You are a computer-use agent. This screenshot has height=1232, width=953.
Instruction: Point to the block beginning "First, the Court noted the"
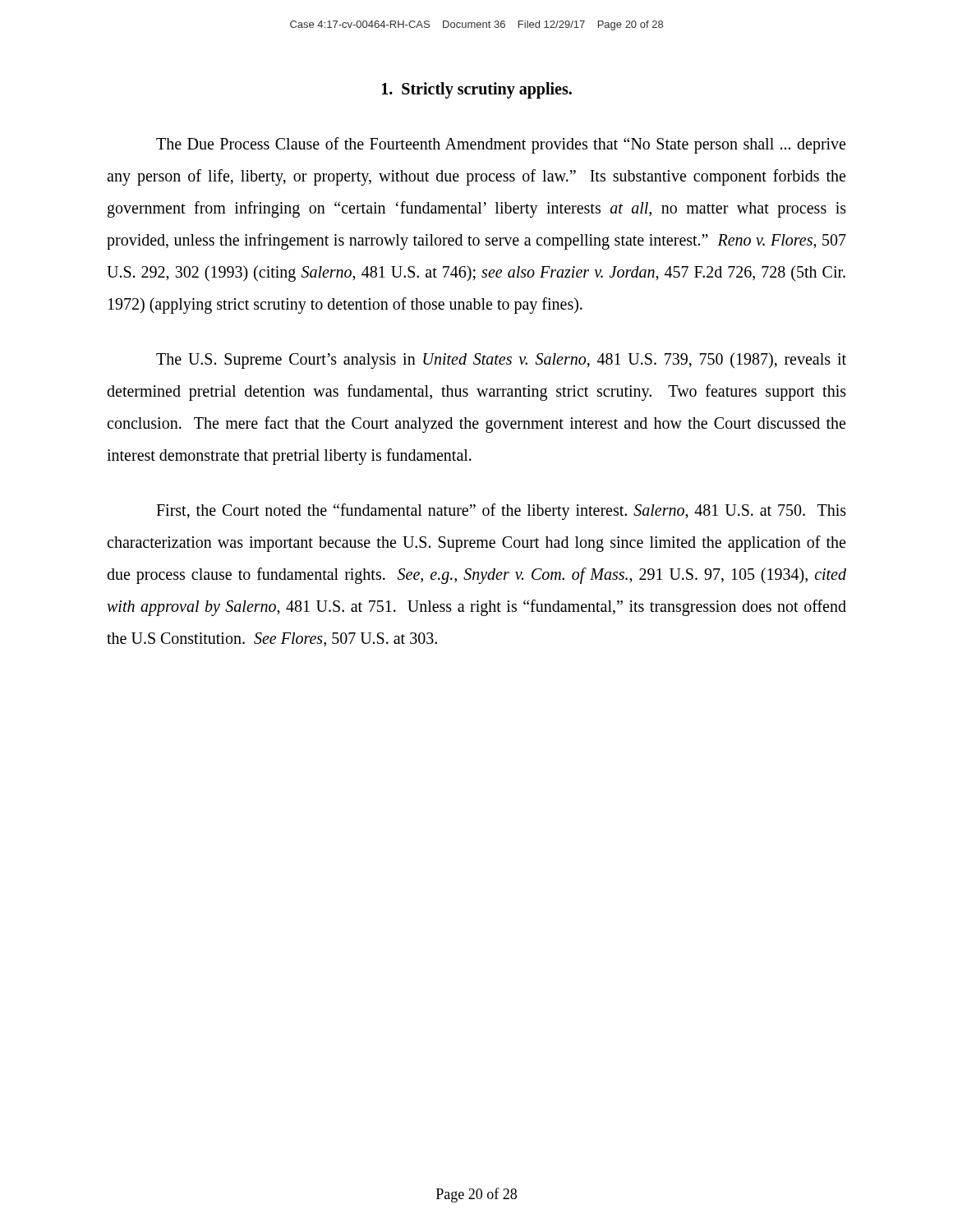476,574
